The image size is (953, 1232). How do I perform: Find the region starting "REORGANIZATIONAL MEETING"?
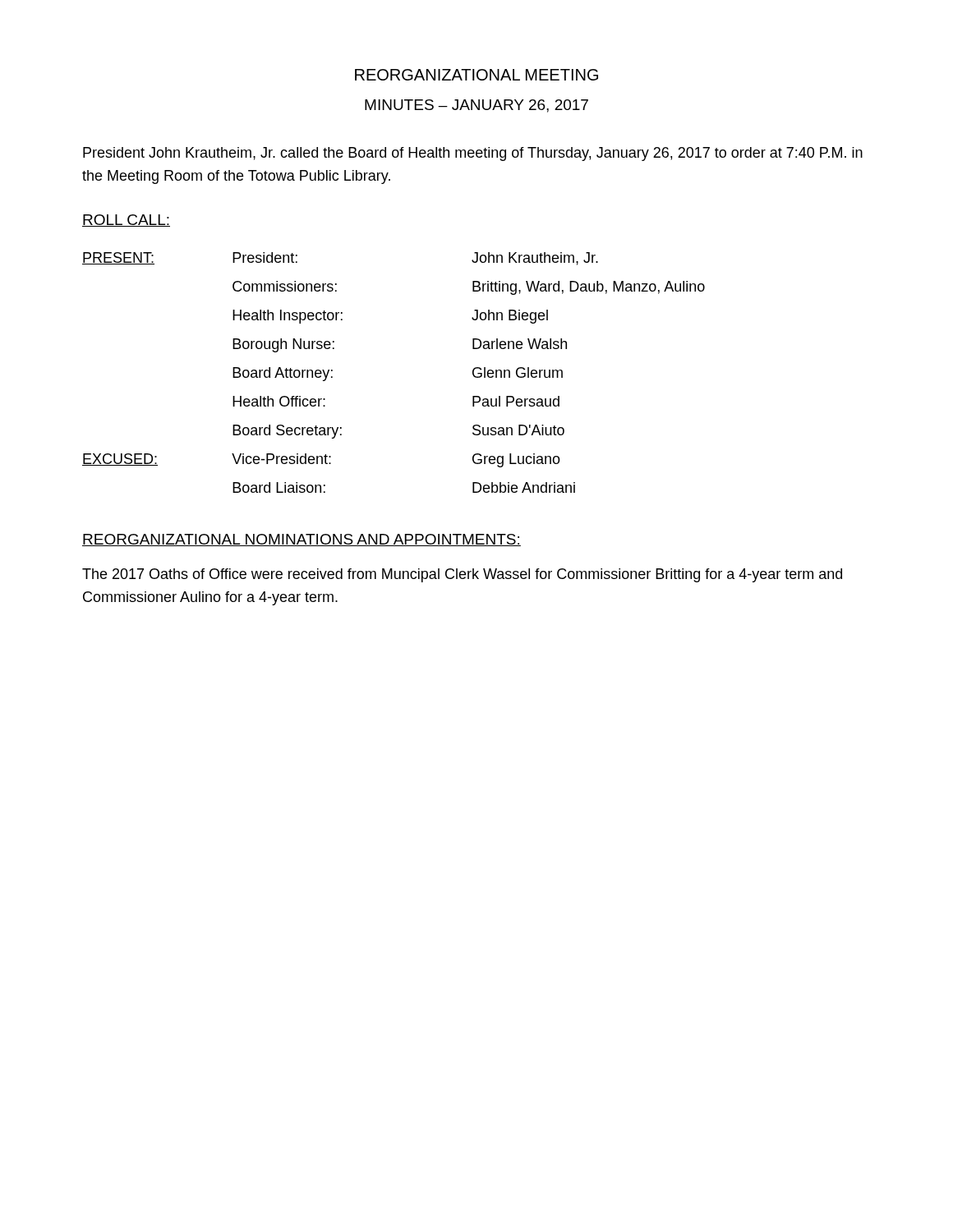tap(476, 75)
